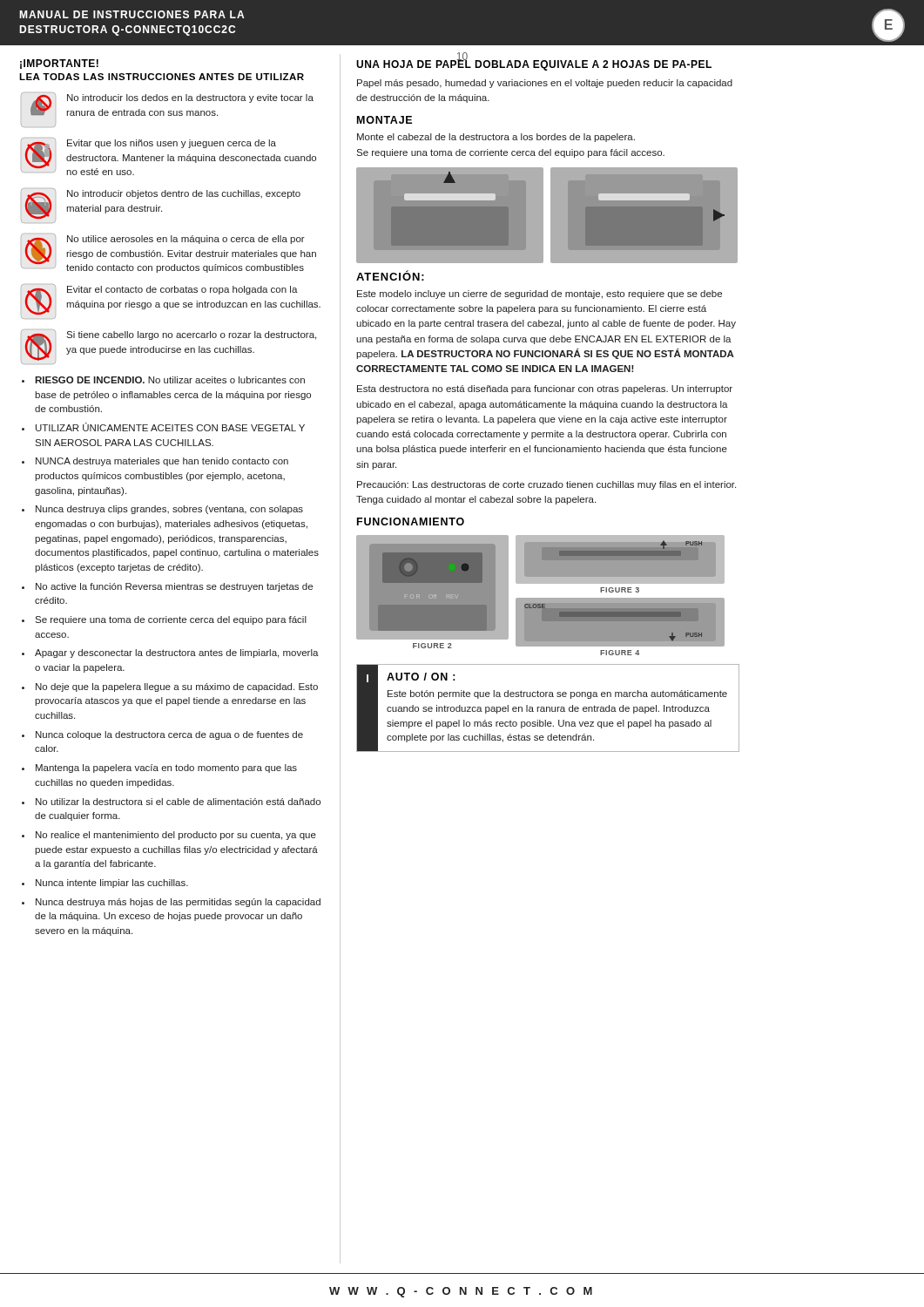
Task: Locate the text block containing "Precaución: Las destructoras"
Action: coord(547,492)
